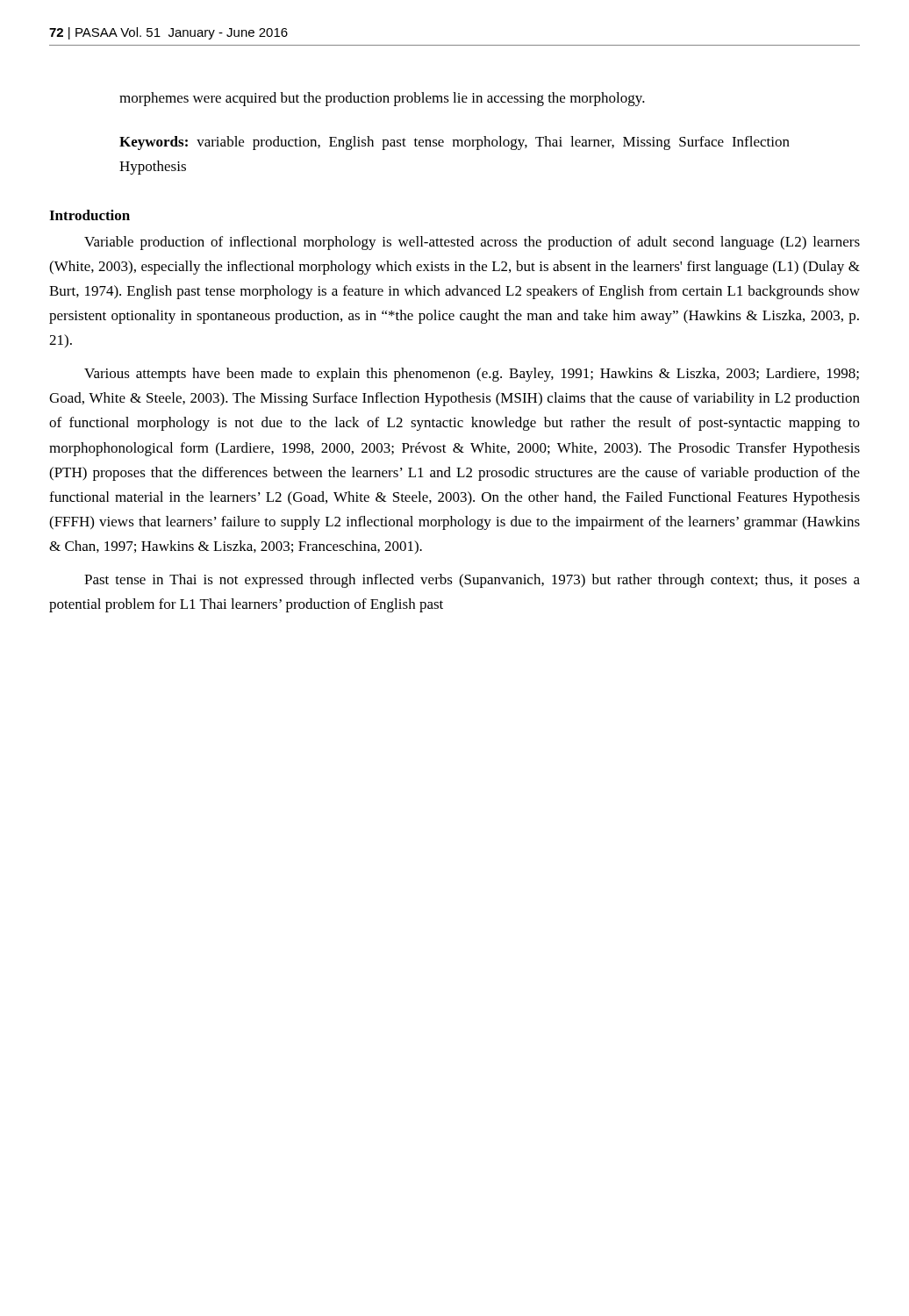
Task: Point to the passage starting "morphemes were acquired but the production"
Action: [382, 98]
